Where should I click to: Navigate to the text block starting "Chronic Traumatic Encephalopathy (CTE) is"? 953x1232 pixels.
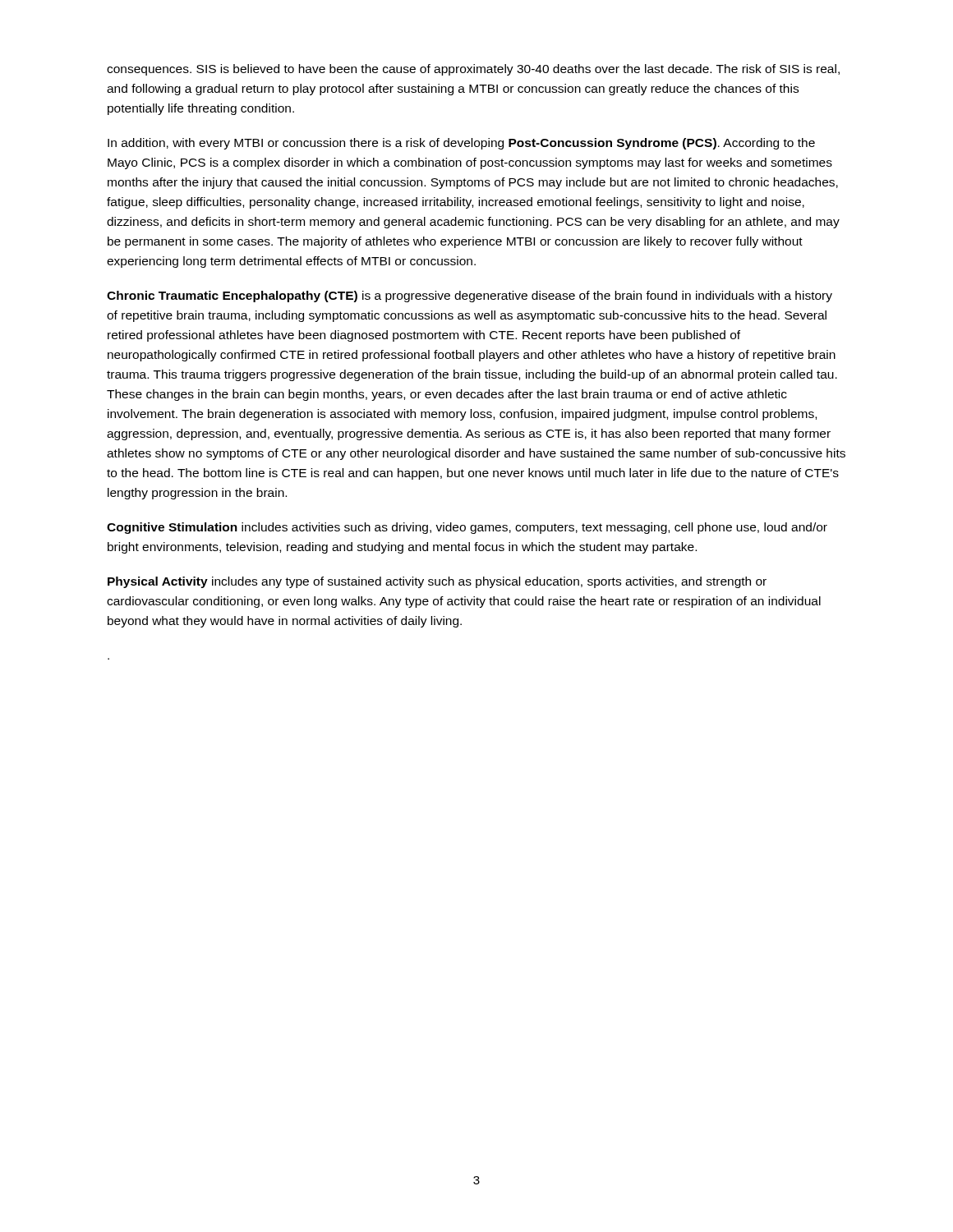[x=476, y=394]
